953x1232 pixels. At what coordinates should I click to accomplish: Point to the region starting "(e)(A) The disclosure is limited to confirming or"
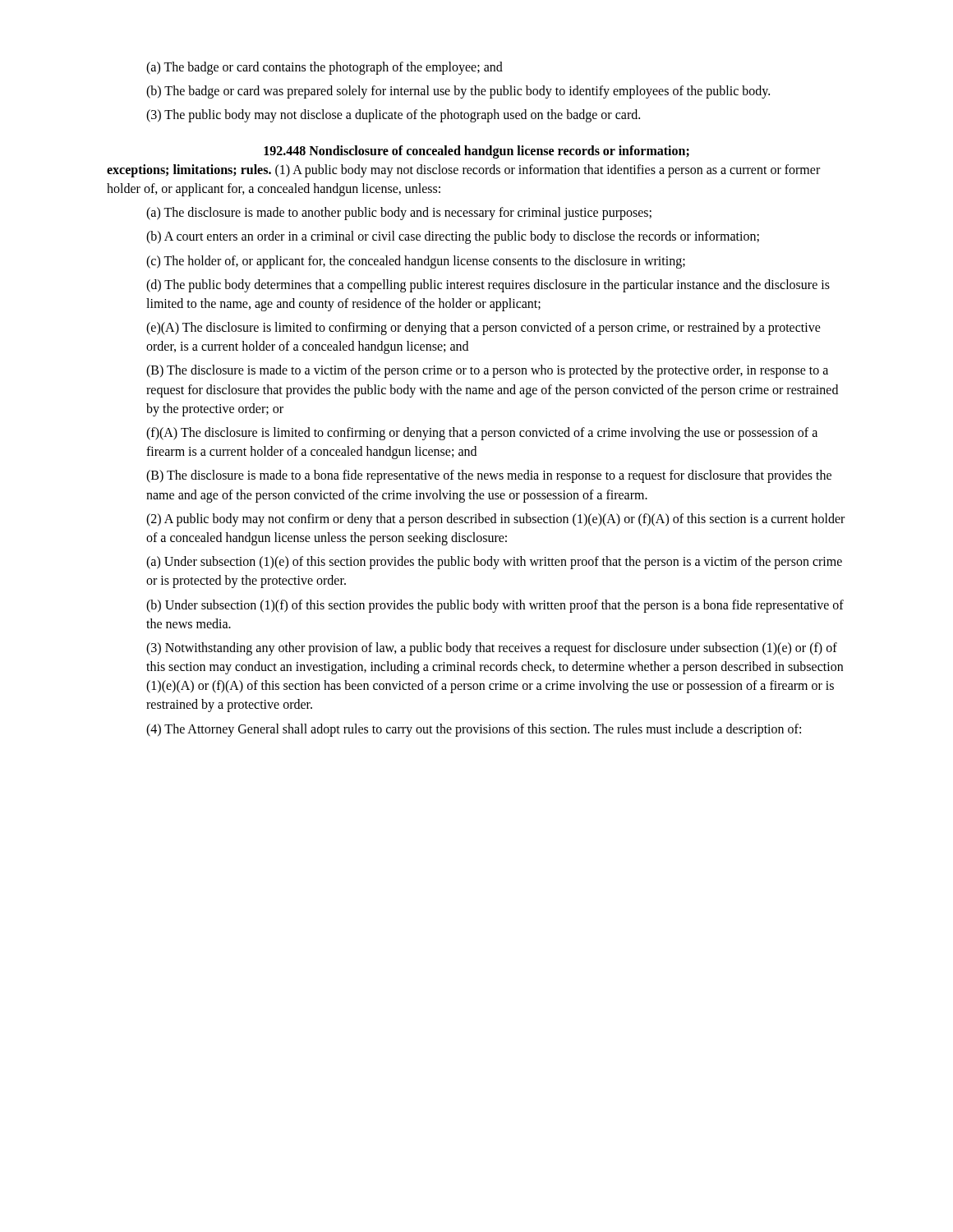(483, 337)
